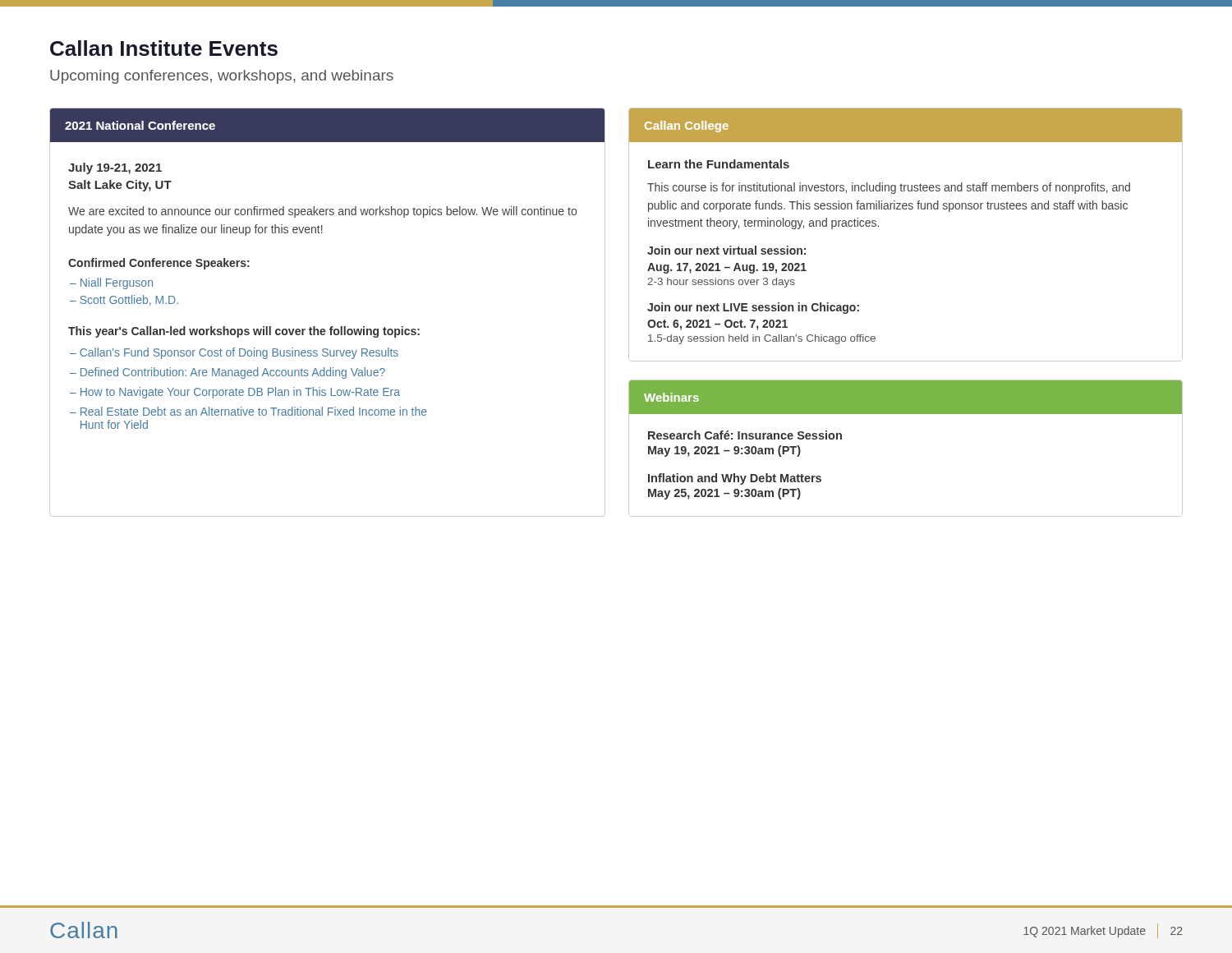Click on the text block with the text "Salt Lake City,"

click(120, 184)
